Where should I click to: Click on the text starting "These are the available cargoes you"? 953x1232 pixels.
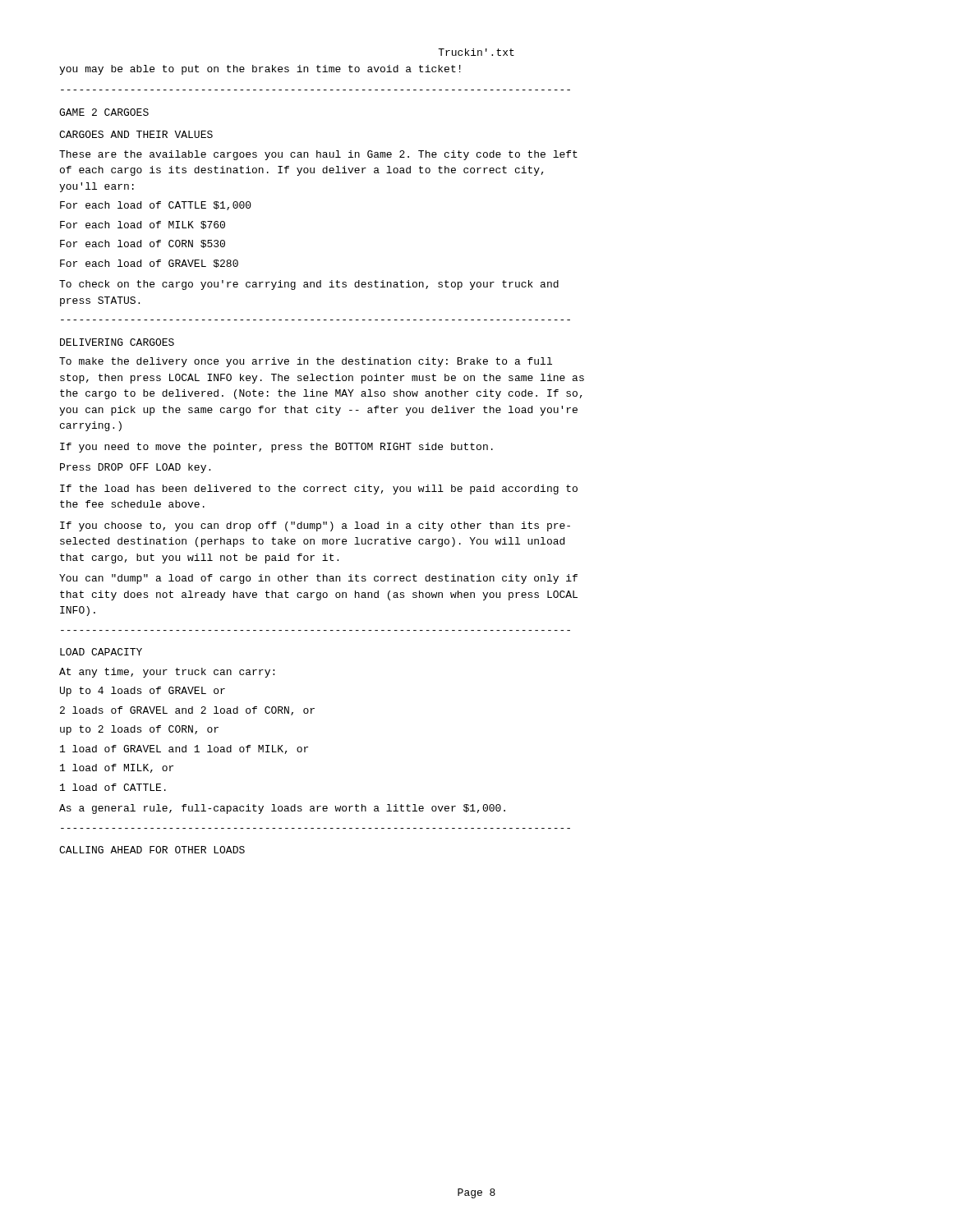point(319,170)
